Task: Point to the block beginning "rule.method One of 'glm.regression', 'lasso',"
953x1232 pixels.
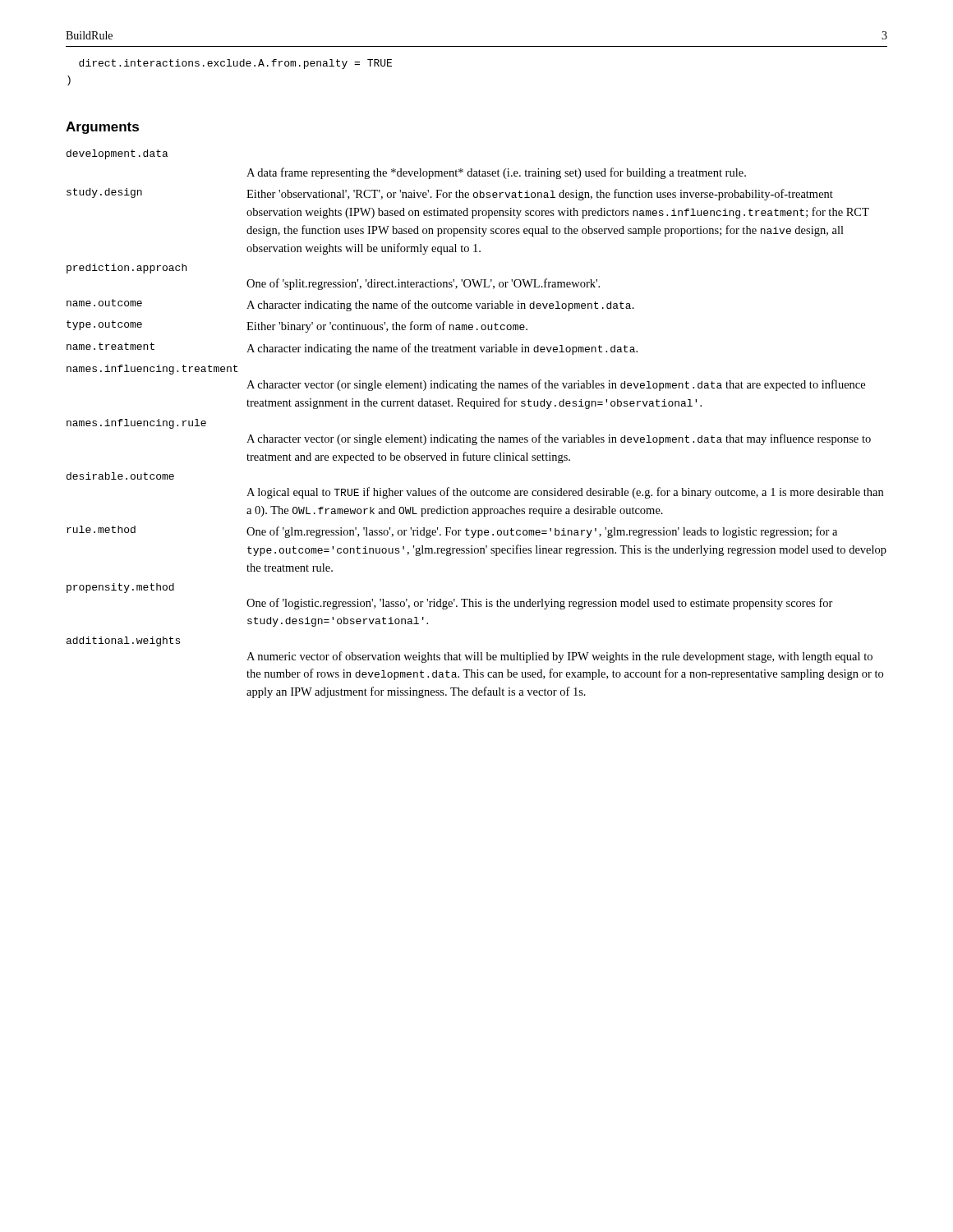Action: (476, 550)
